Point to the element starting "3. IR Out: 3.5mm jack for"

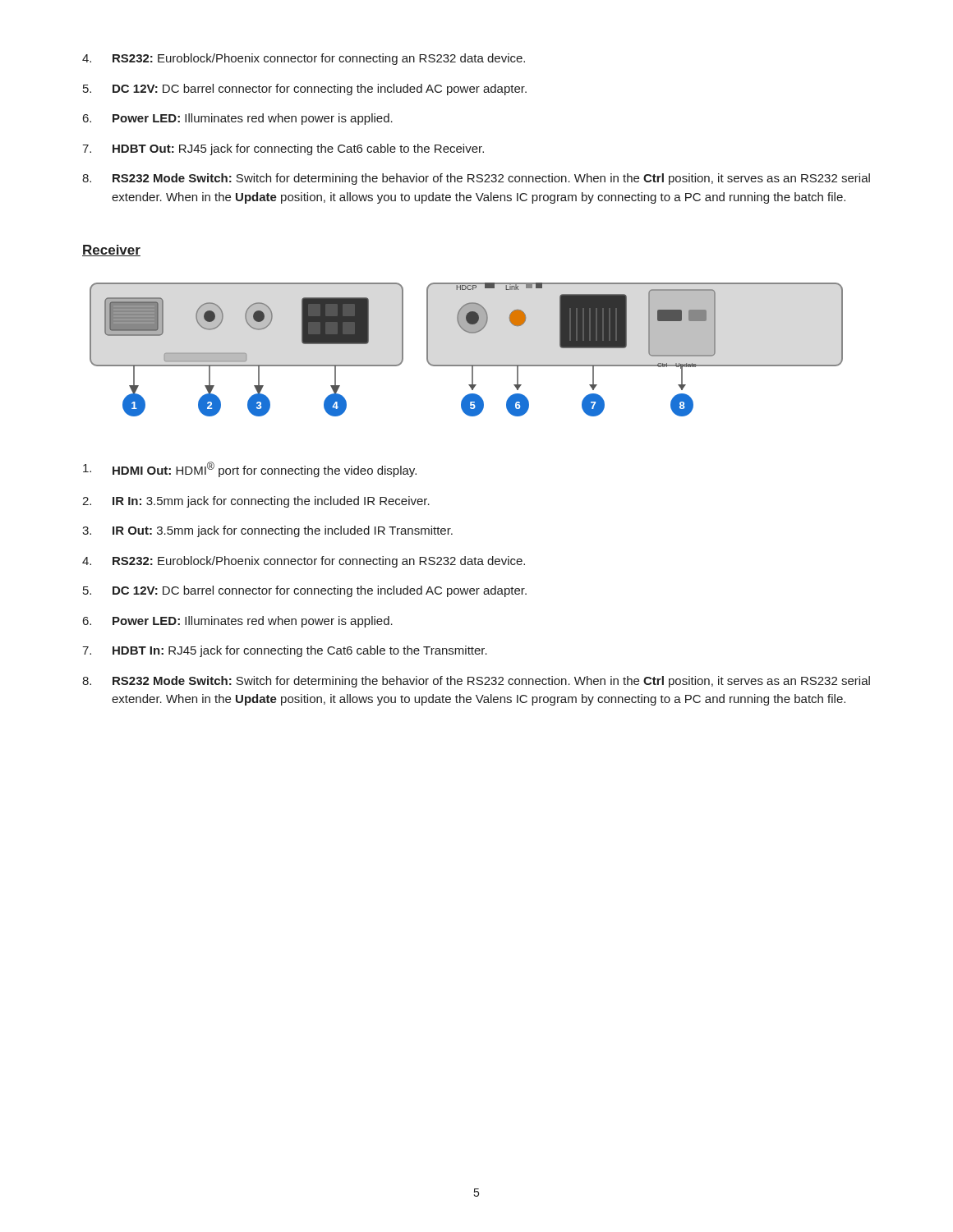click(267, 531)
